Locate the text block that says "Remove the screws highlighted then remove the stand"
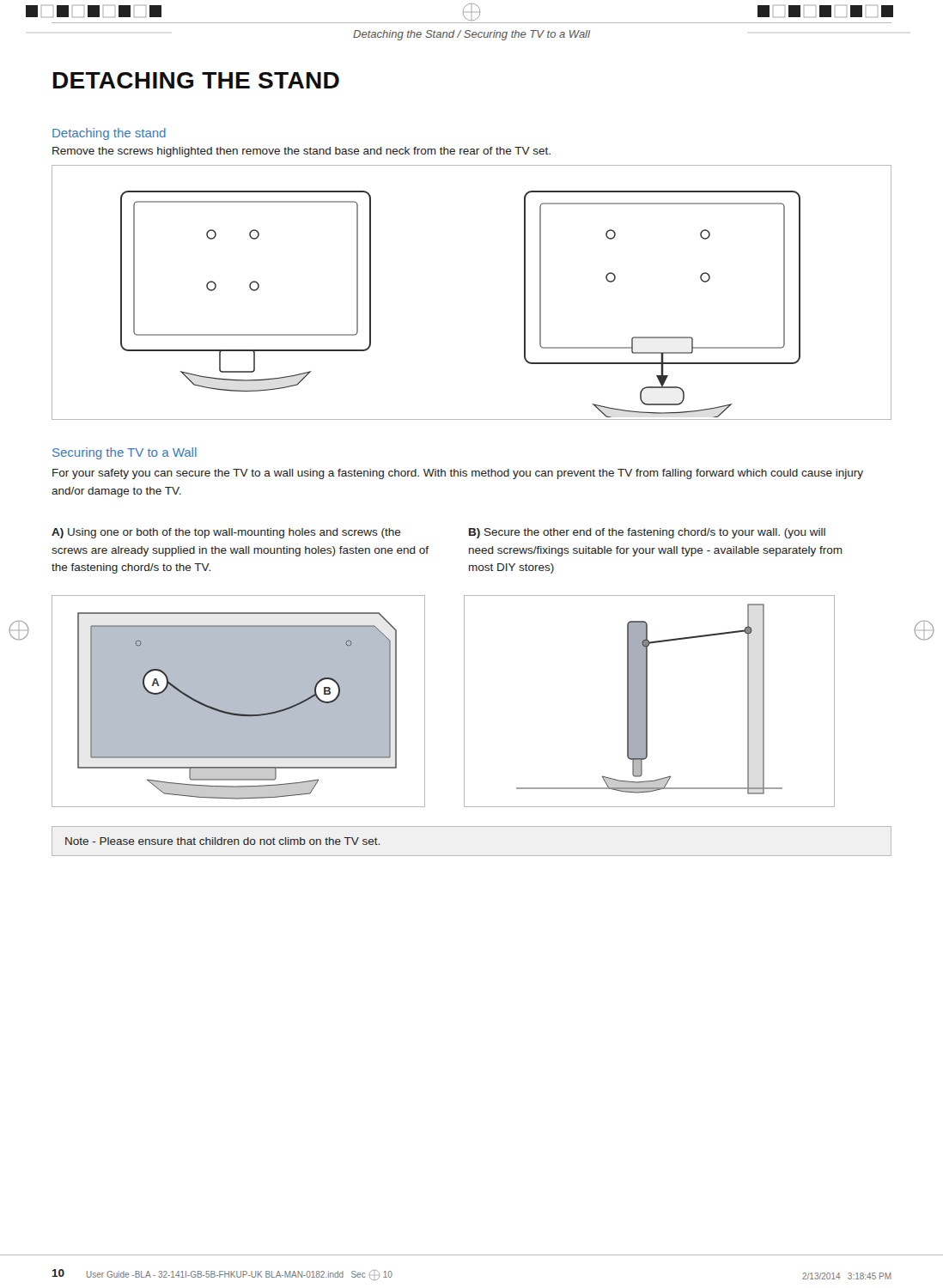Image resolution: width=943 pixels, height=1288 pixels. 301,151
